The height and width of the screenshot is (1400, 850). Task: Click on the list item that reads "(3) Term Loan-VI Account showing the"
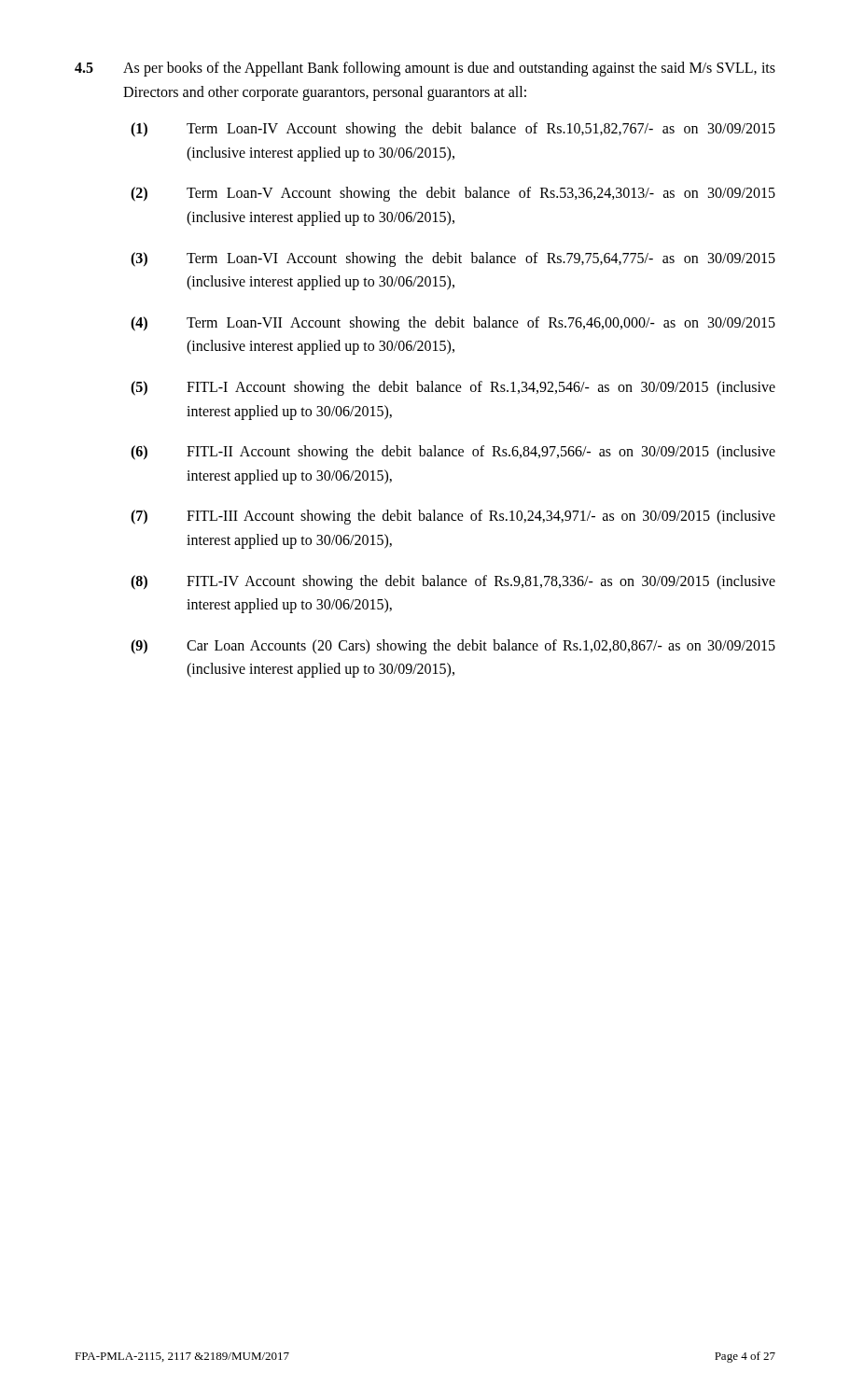pyautogui.click(x=453, y=270)
